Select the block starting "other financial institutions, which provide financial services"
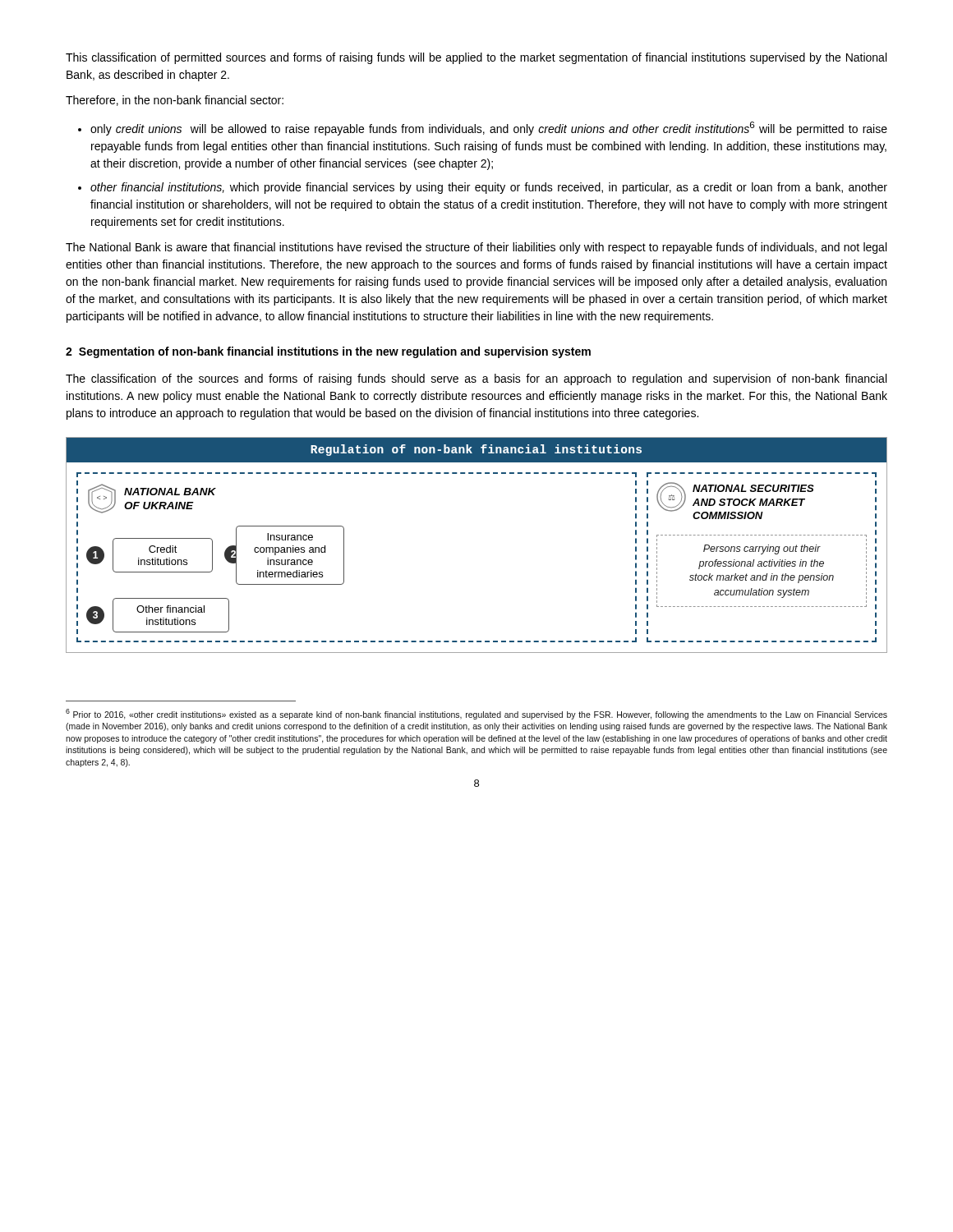The width and height of the screenshot is (953, 1232). click(489, 205)
